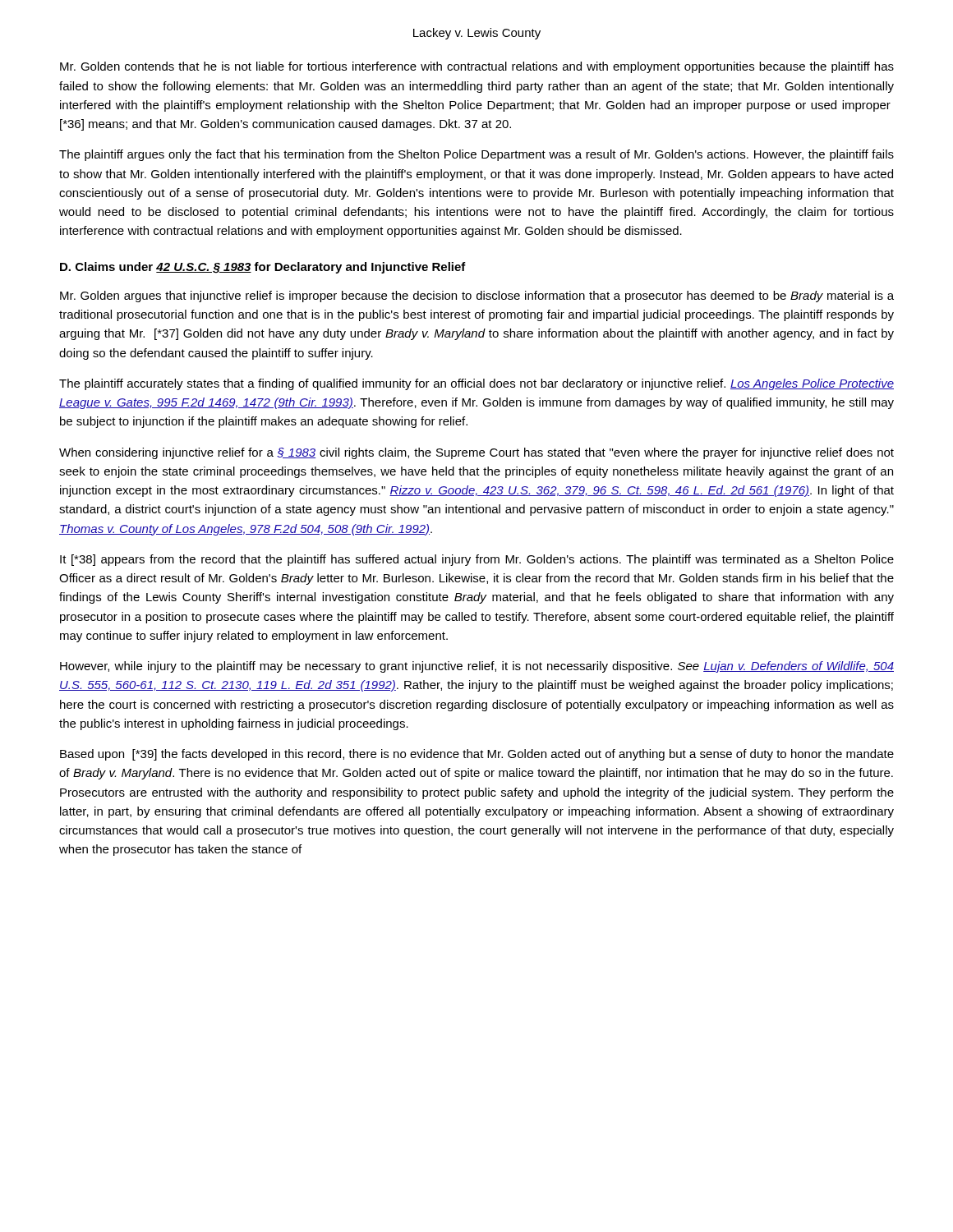
Task: Select the section header that reads "D. Claims under 42 U.S.C. §"
Action: (262, 266)
